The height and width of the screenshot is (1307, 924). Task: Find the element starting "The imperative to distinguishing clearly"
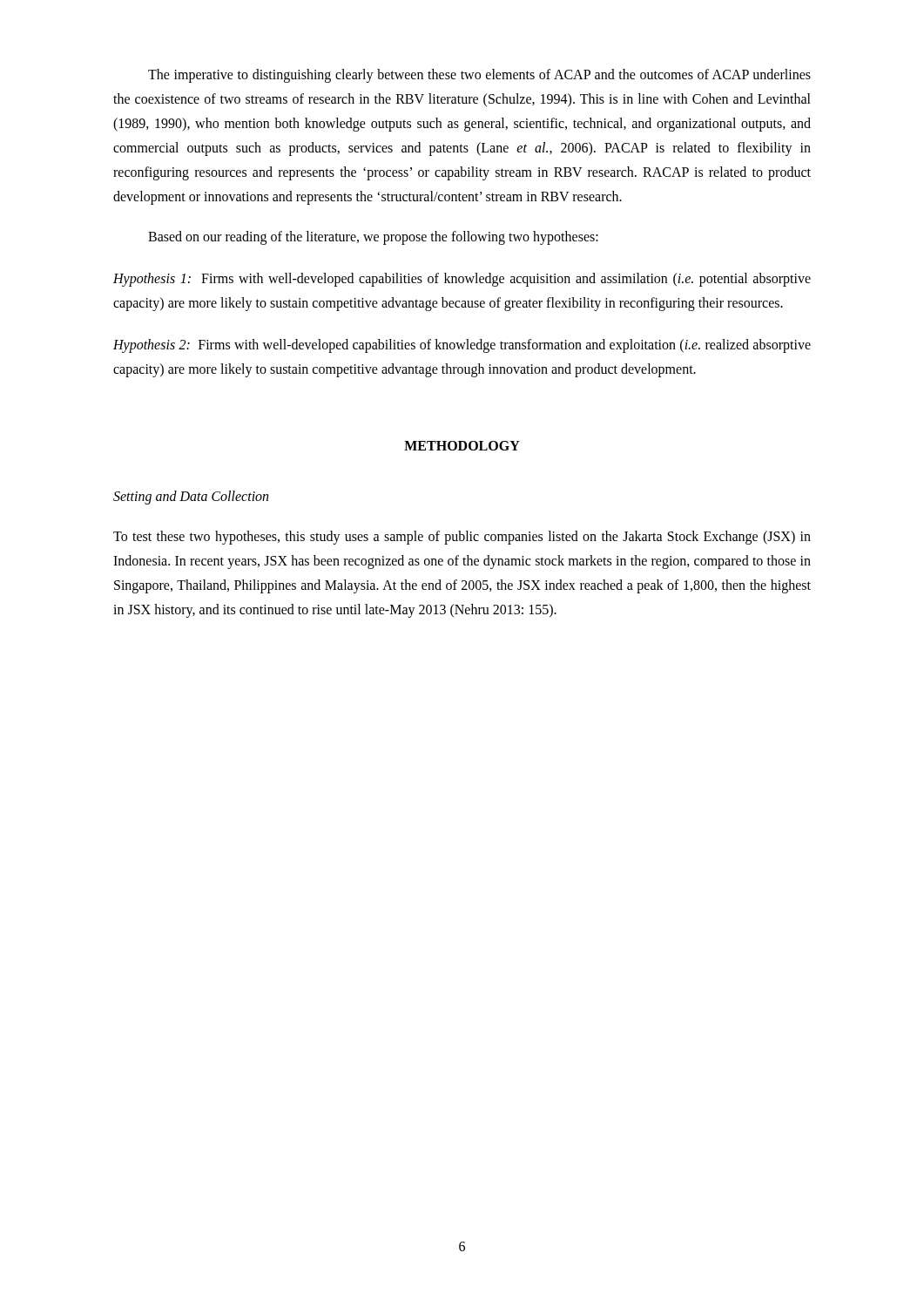click(x=462, y=135)
